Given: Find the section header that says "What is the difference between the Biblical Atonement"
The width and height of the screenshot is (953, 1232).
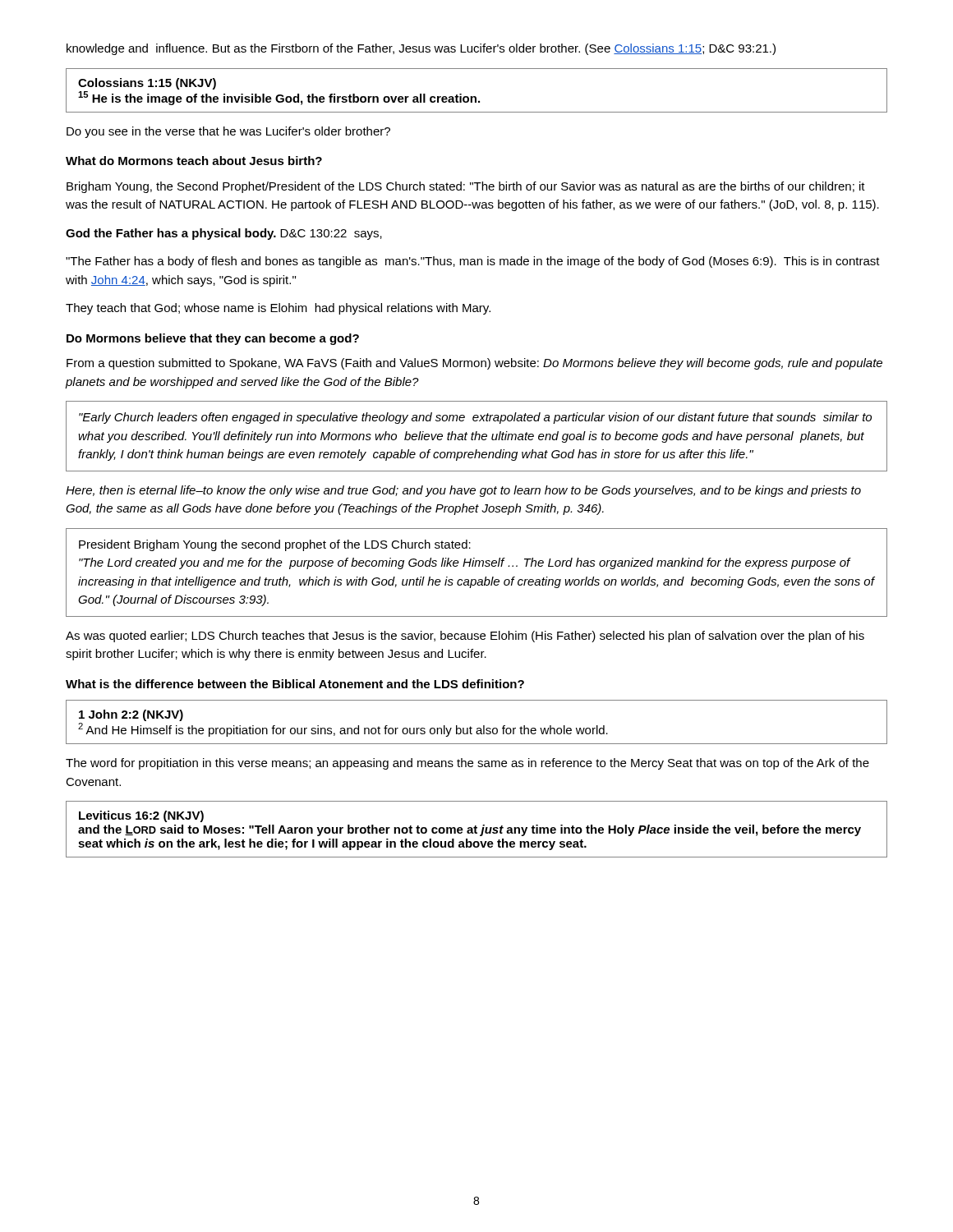Looking at the screenshot, I should 295,683.
